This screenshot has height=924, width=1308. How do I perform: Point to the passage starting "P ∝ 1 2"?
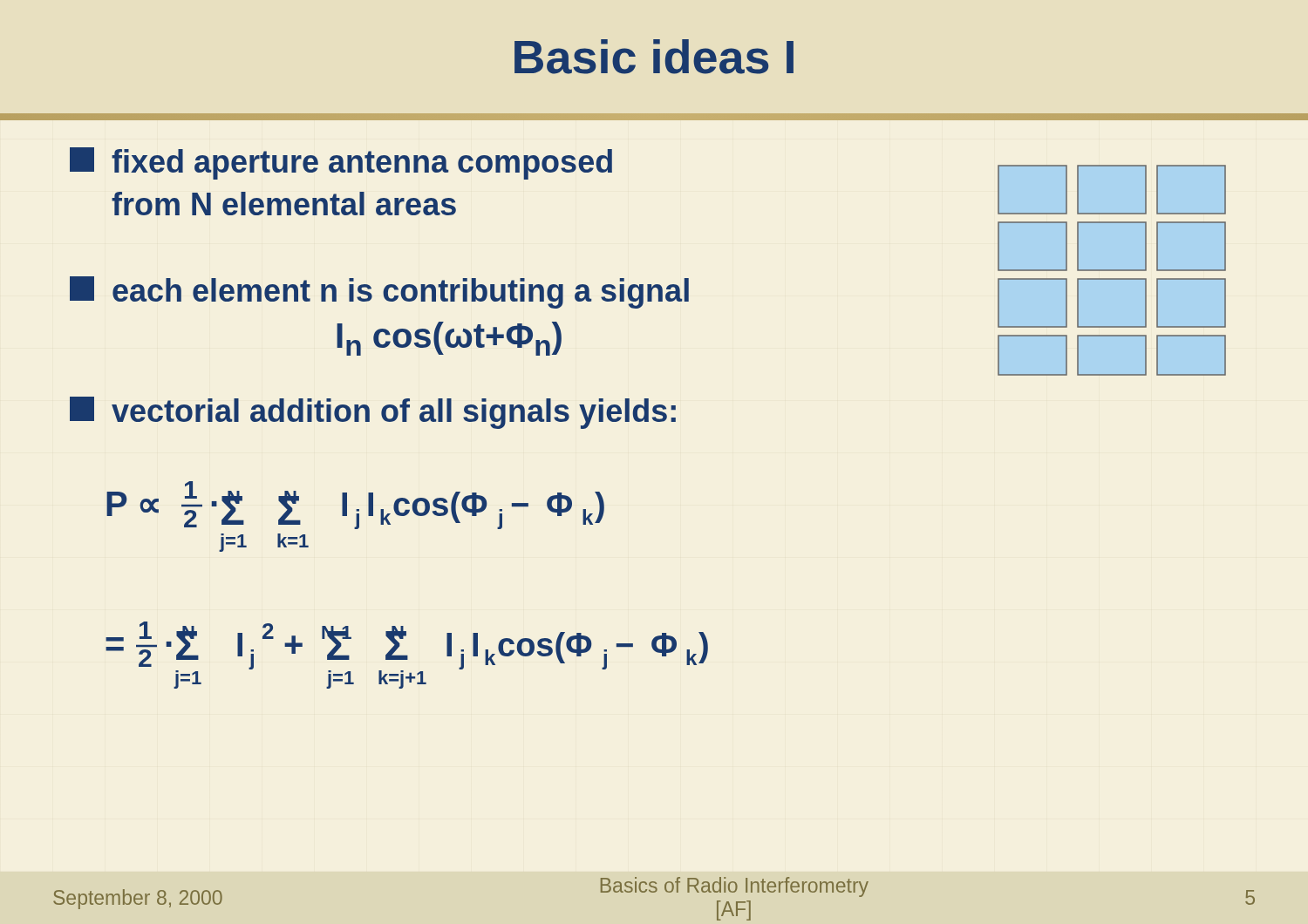coord(436,510)
